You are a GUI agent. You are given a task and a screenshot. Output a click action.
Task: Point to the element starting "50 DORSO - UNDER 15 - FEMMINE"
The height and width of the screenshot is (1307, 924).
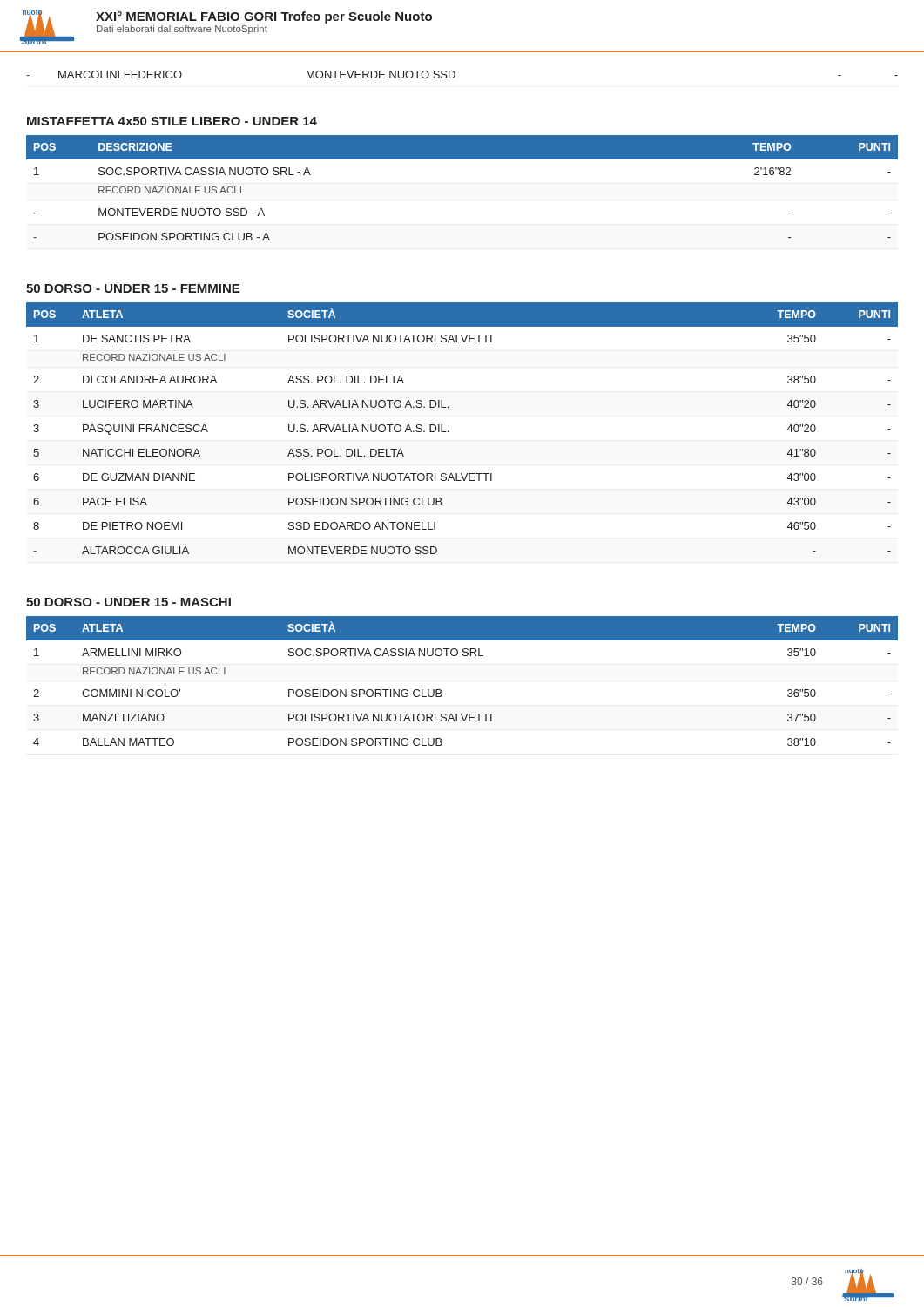(133, 288)
